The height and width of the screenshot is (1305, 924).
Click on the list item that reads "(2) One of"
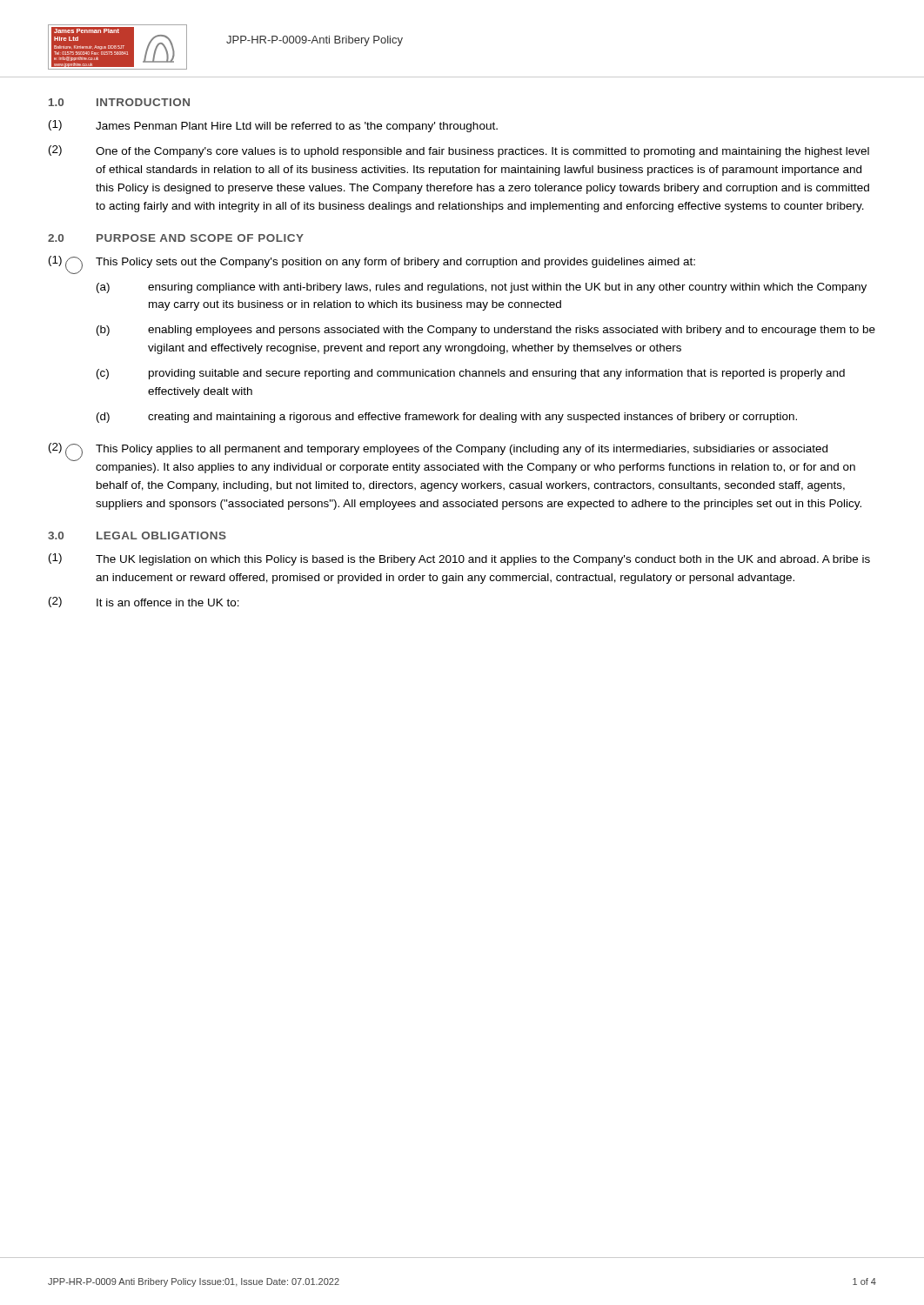coord(462,179)
